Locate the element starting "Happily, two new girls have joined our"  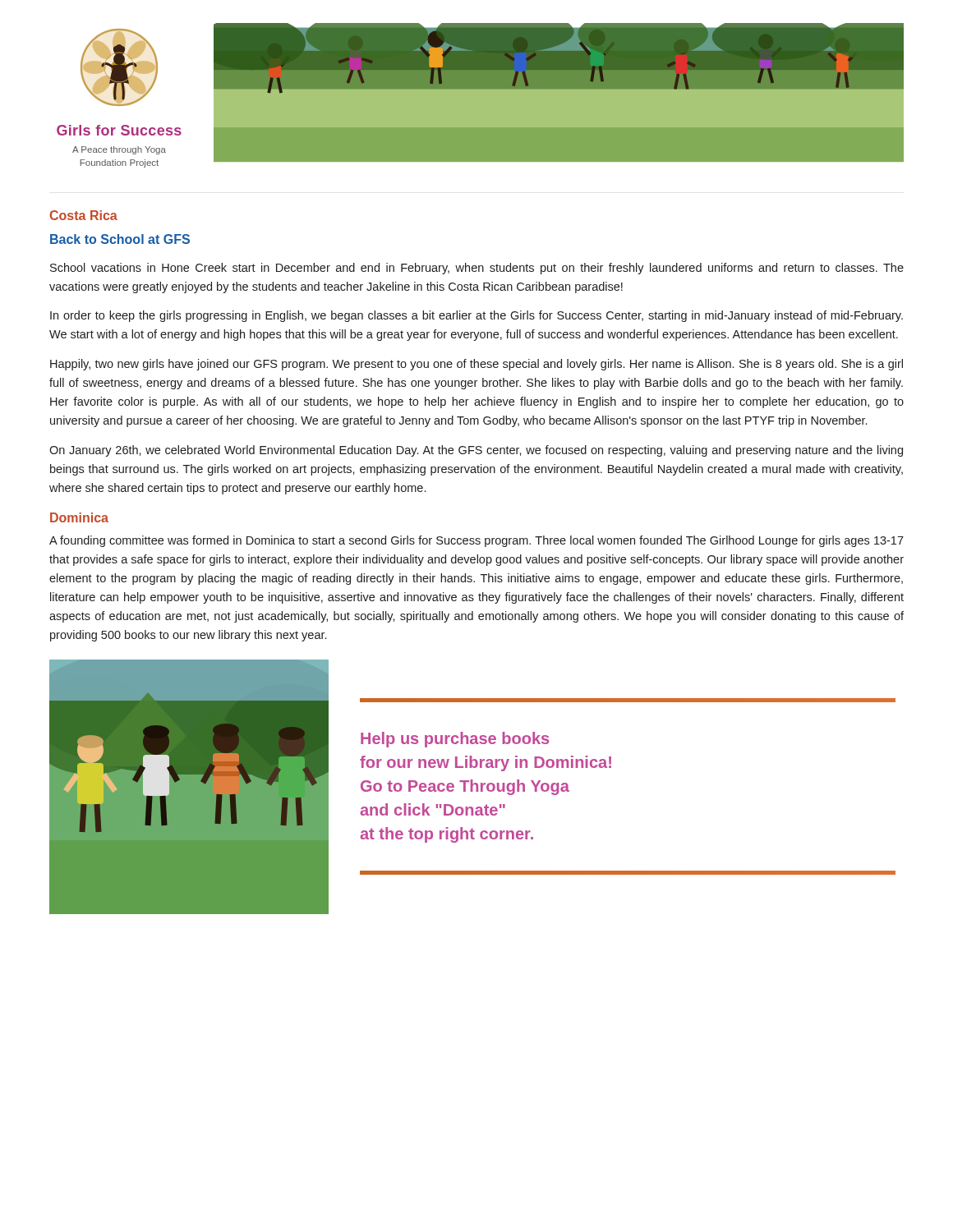[x=476, y=392]
